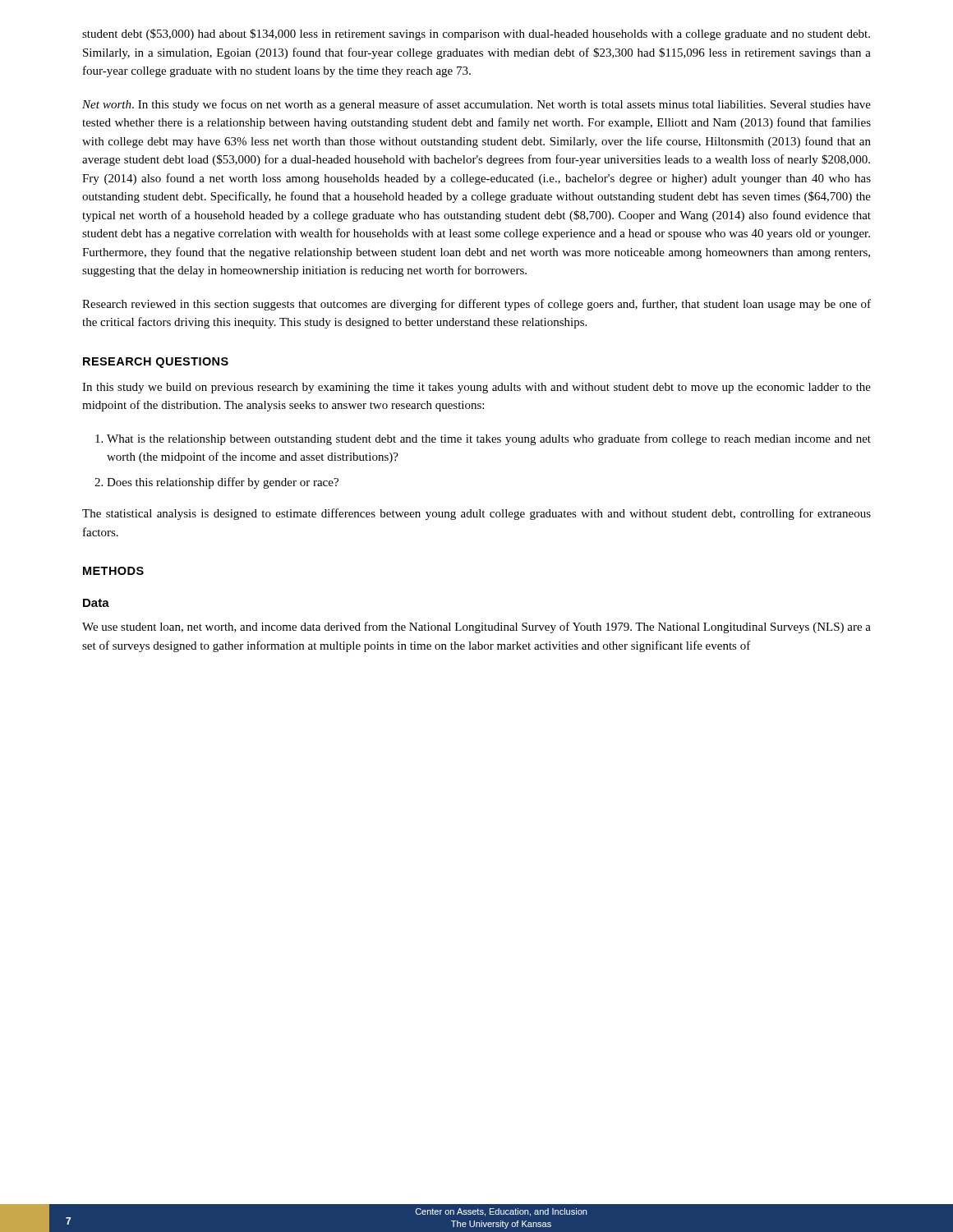
Task: Click on the text block with the text "The statistical analysis is designed"
Action: pyautogui.click(x=476, y=523)
